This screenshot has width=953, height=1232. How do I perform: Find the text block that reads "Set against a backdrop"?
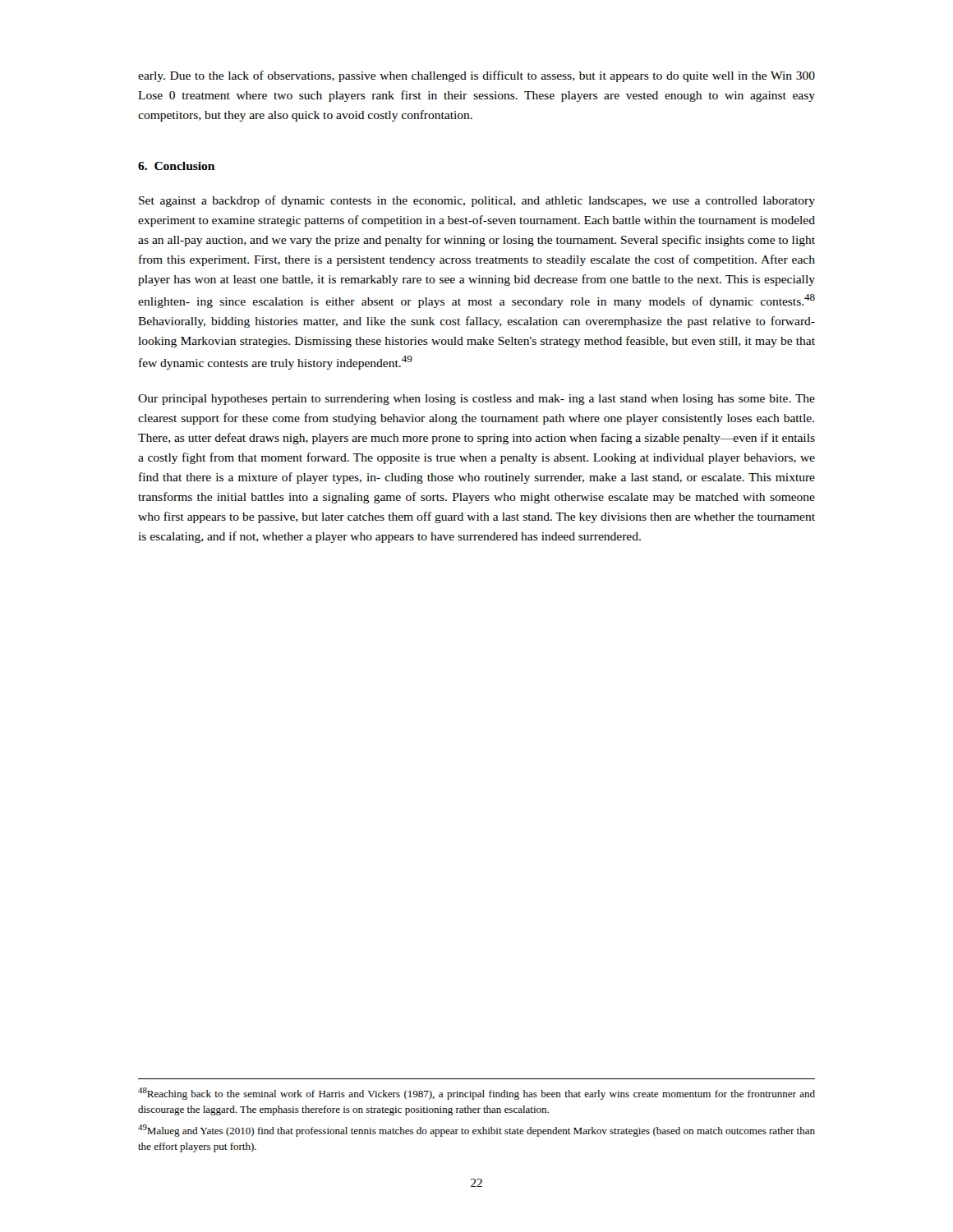click(x=476, y=282)
